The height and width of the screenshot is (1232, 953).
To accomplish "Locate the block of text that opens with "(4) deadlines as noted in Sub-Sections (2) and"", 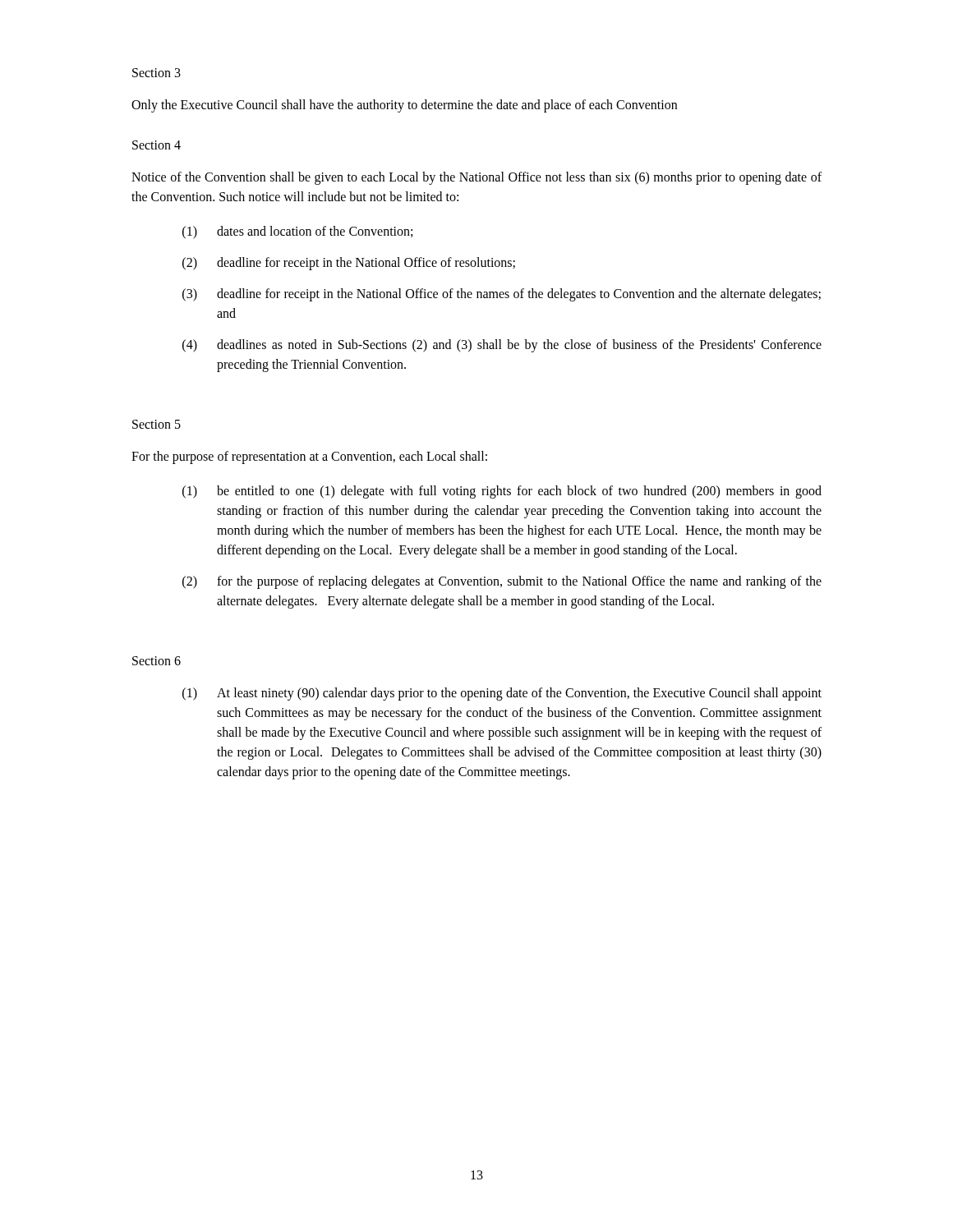I will click(x=476, y=355).
